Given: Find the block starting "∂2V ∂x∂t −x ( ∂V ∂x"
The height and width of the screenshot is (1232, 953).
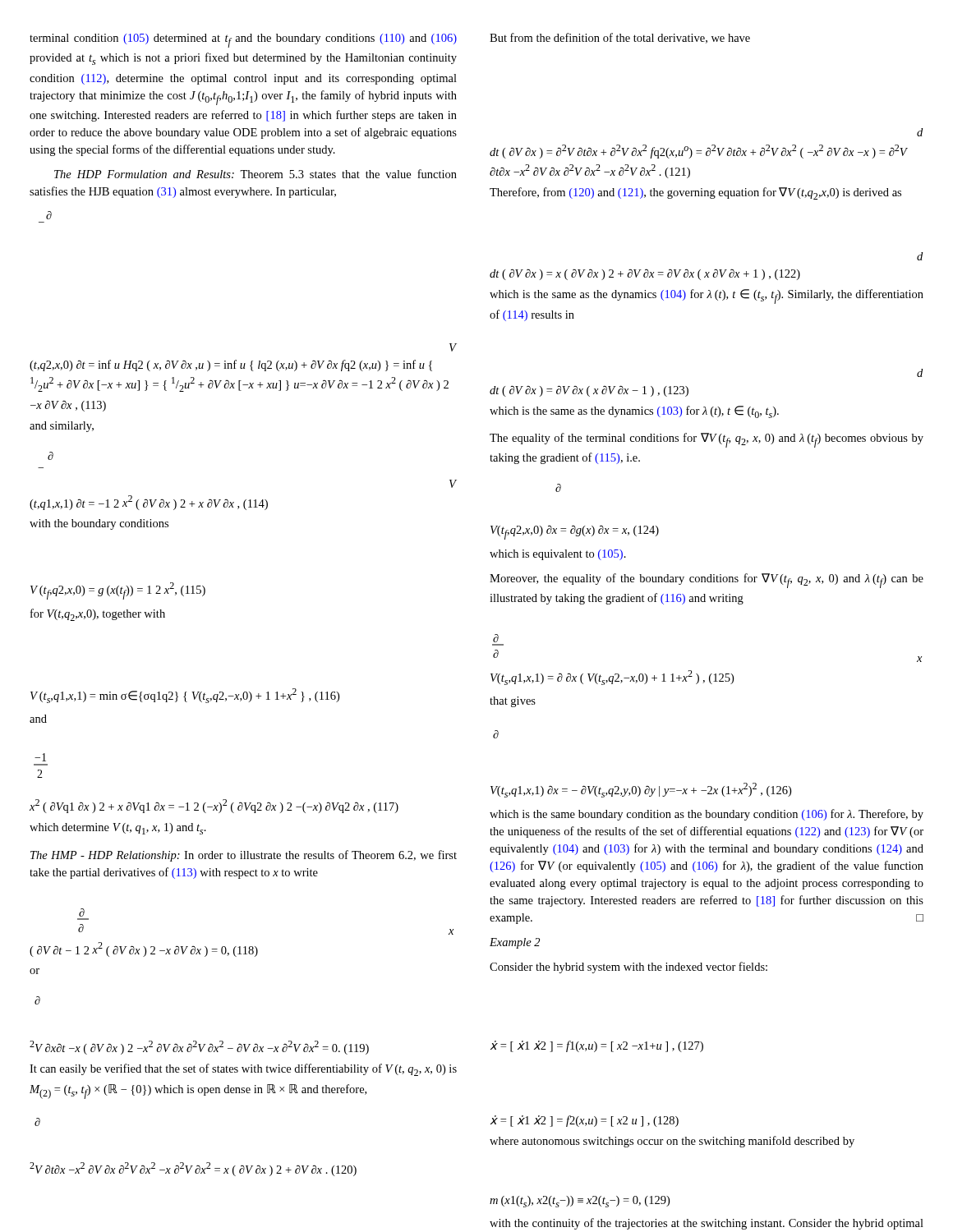Looking at the screenshot, I should tap(37, 1000).
